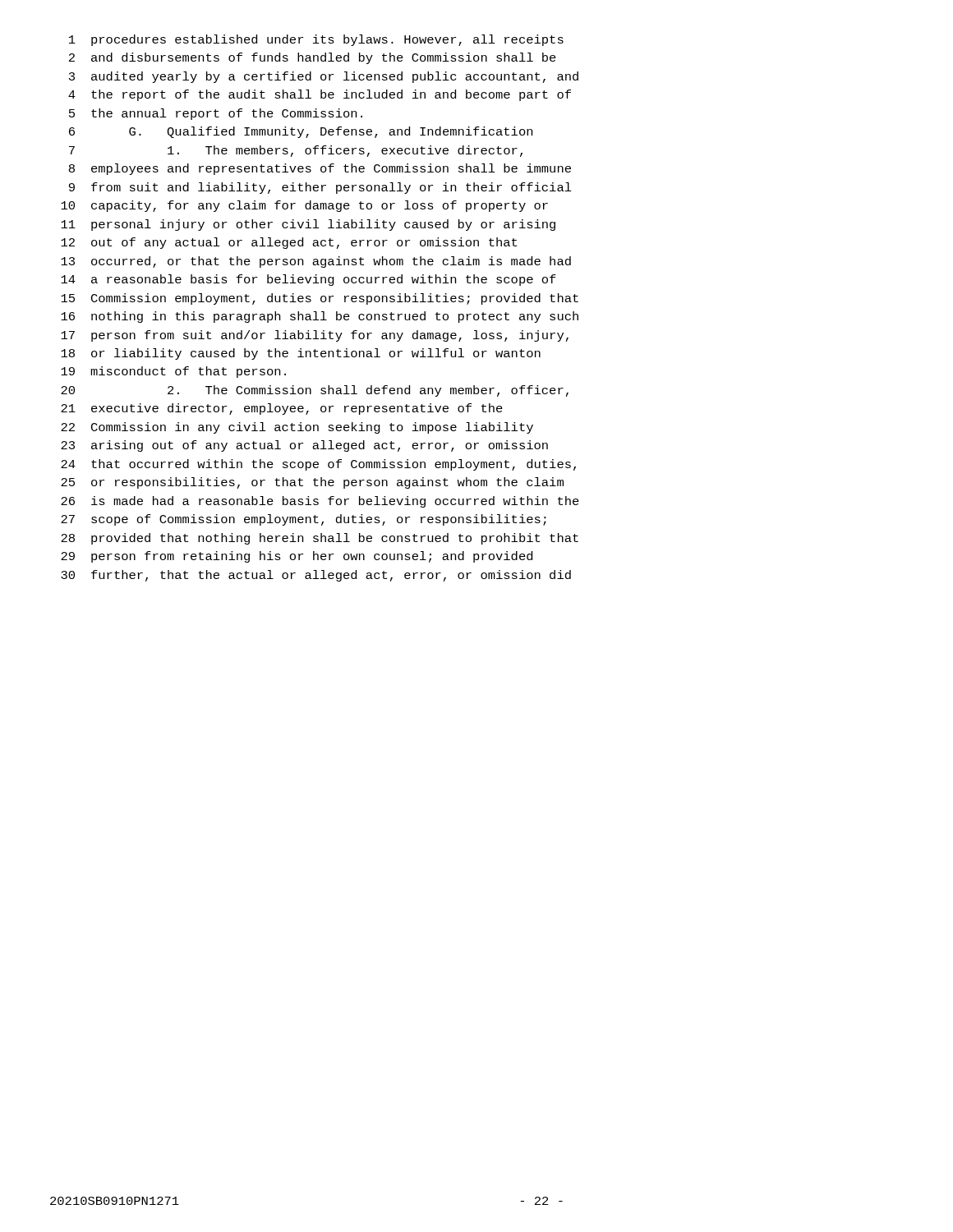Click the passage that begins "15 Commission employment, duties or"
The image size is (953, 1232).
(x=476, y=299)
